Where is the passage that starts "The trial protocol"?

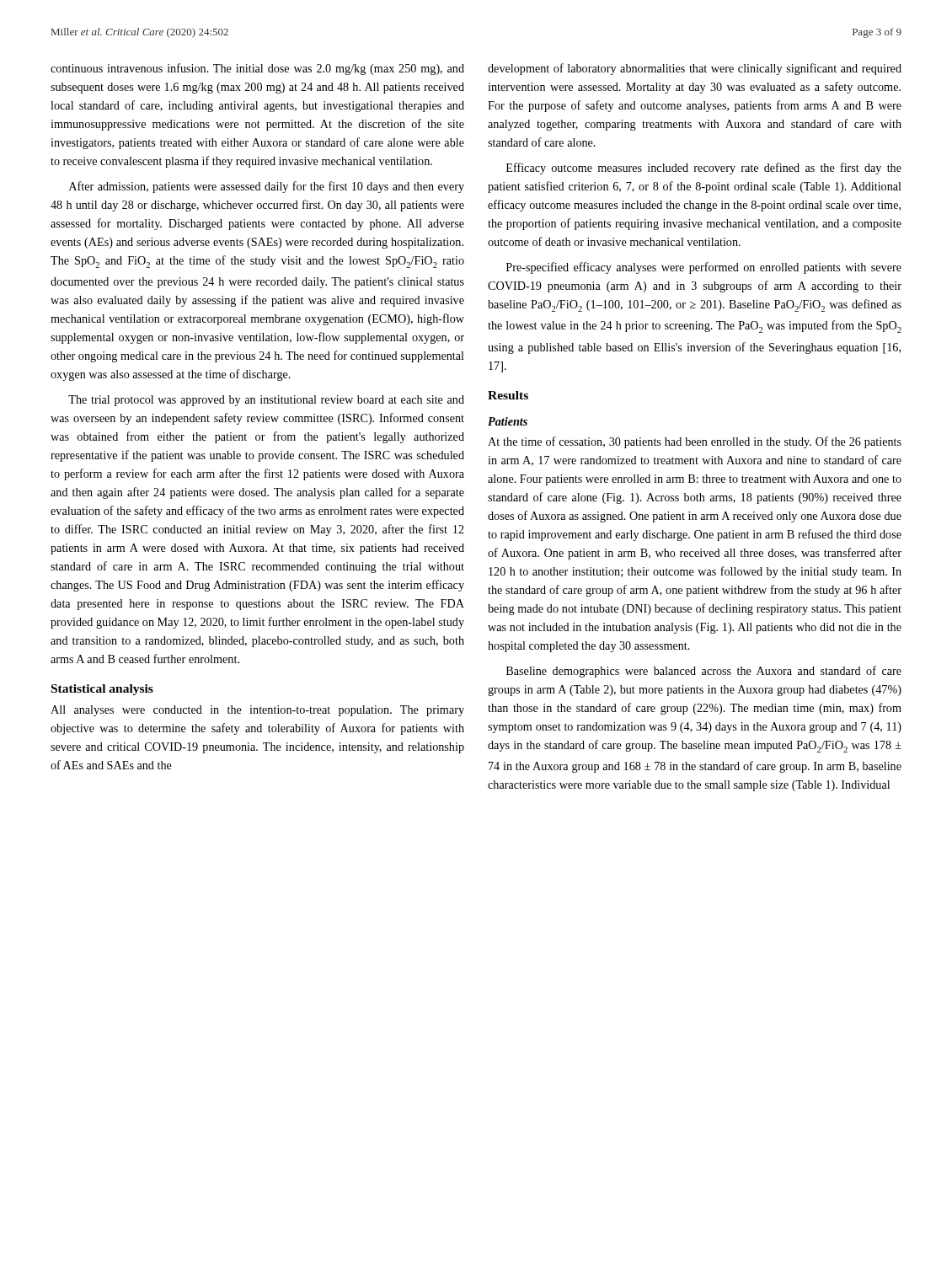pos(257,529)
